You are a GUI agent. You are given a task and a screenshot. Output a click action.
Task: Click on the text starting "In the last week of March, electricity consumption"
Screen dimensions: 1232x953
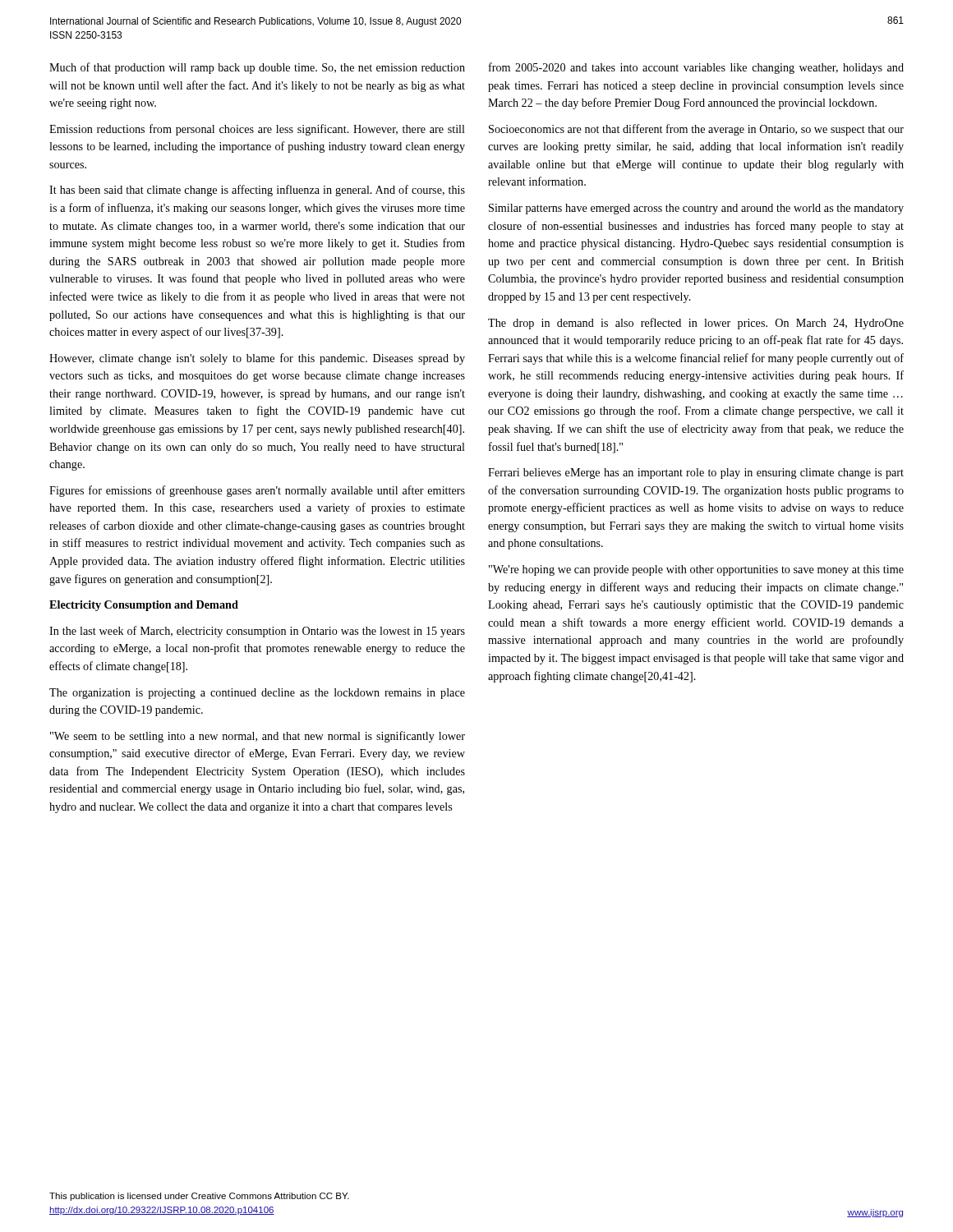[x=257, y=649]
